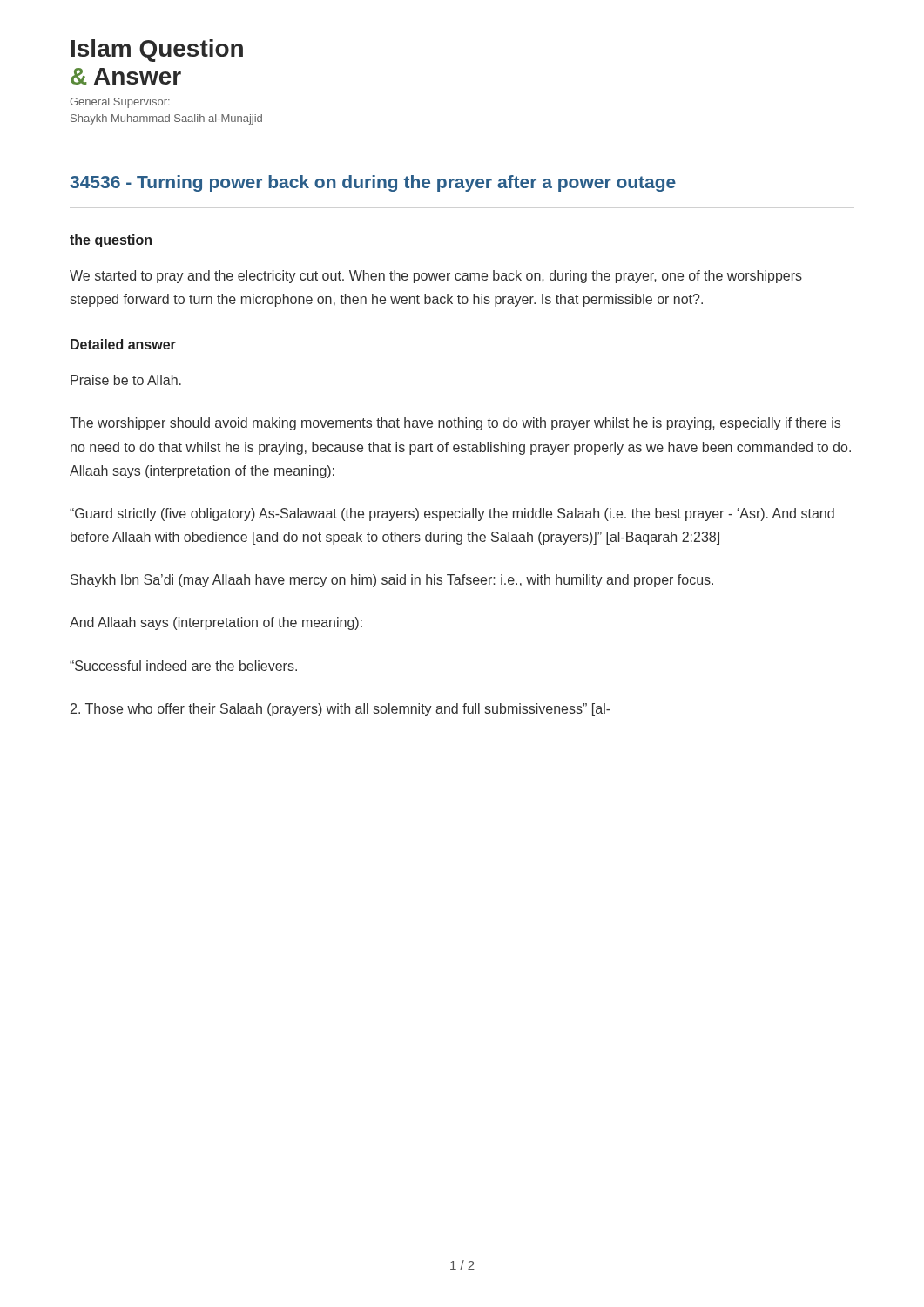Locate the text block that reads "We started to pray and"
The image size is (924, 1307).
pos(436,287)
